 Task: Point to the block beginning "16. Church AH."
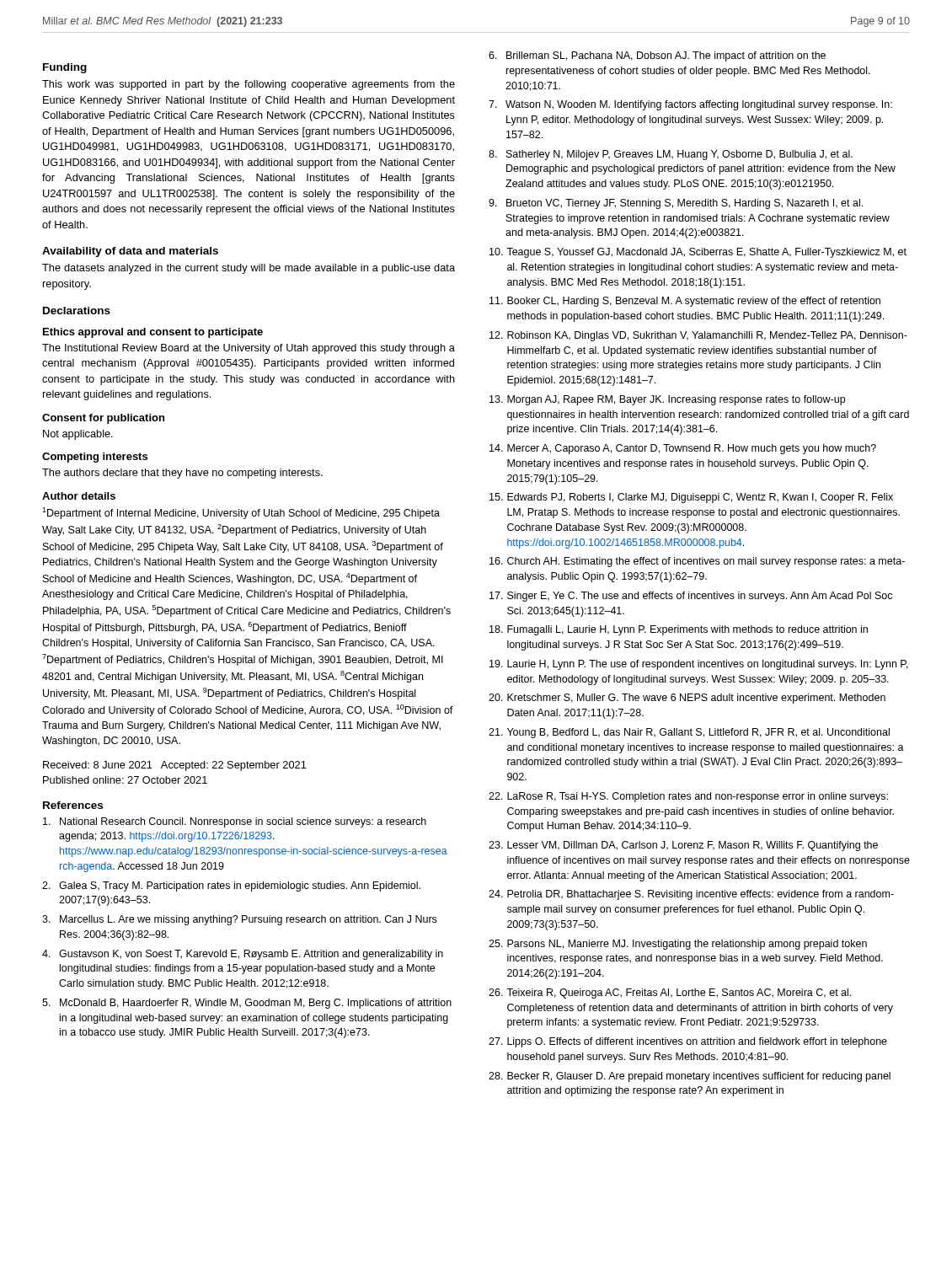tap(699, 570)
